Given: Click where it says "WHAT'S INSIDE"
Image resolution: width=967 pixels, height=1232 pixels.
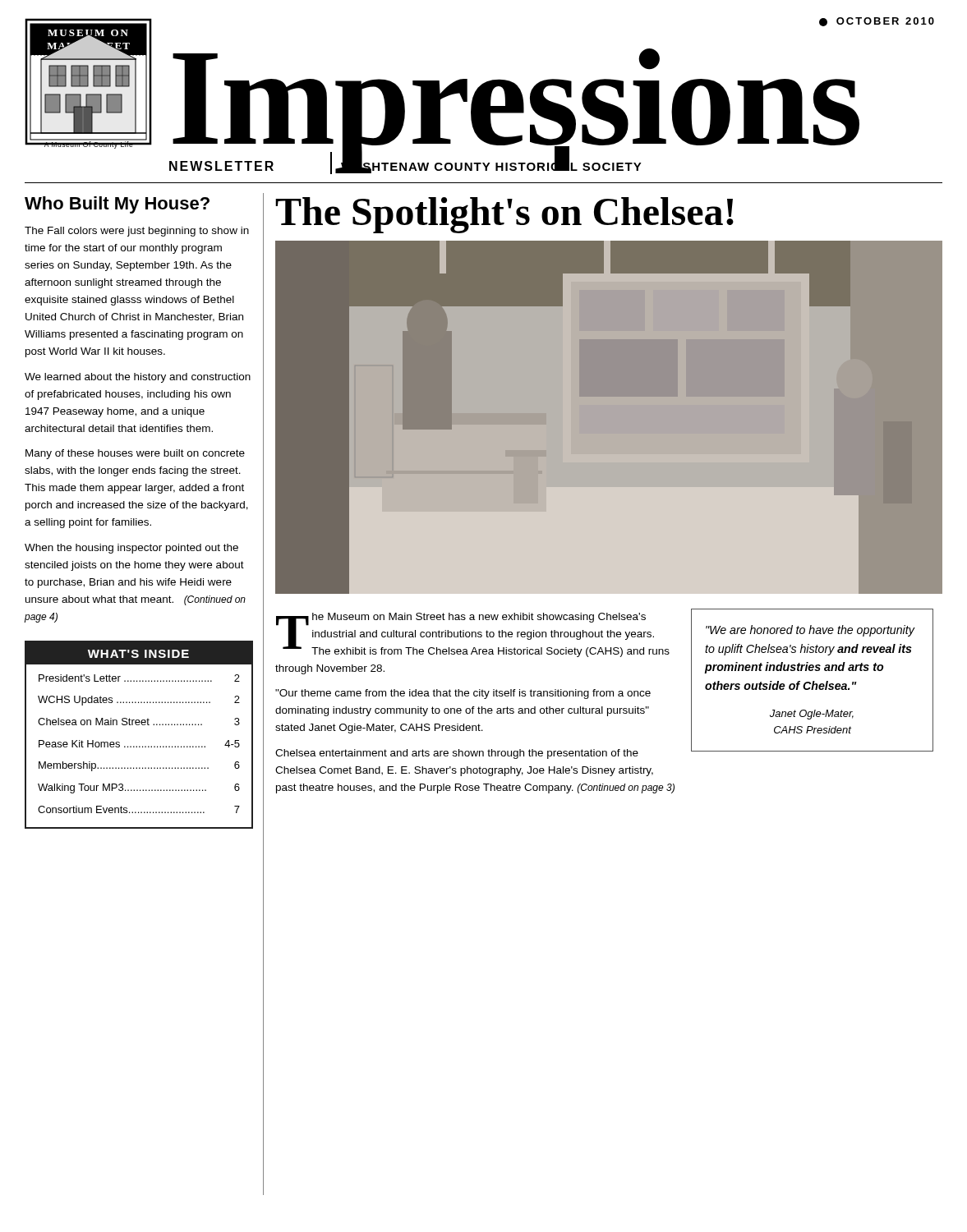Looking at the screenshot, I should [x=139, y=653].
